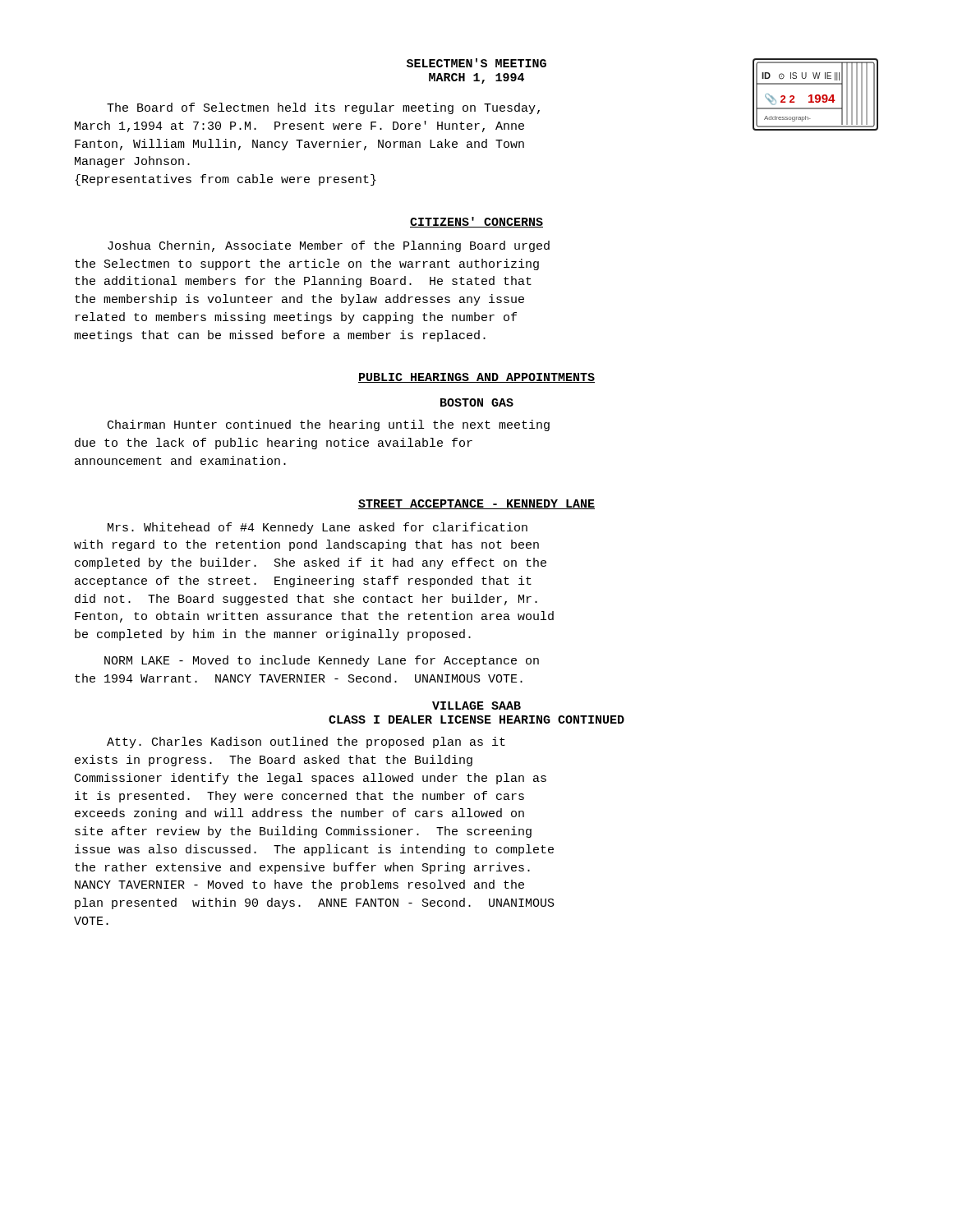The height and width of the screenshot is (1232, 953).
Task: Locate the section header that opens with "PUBLIC HEARINGS AND"
Action: click(476, 378)
